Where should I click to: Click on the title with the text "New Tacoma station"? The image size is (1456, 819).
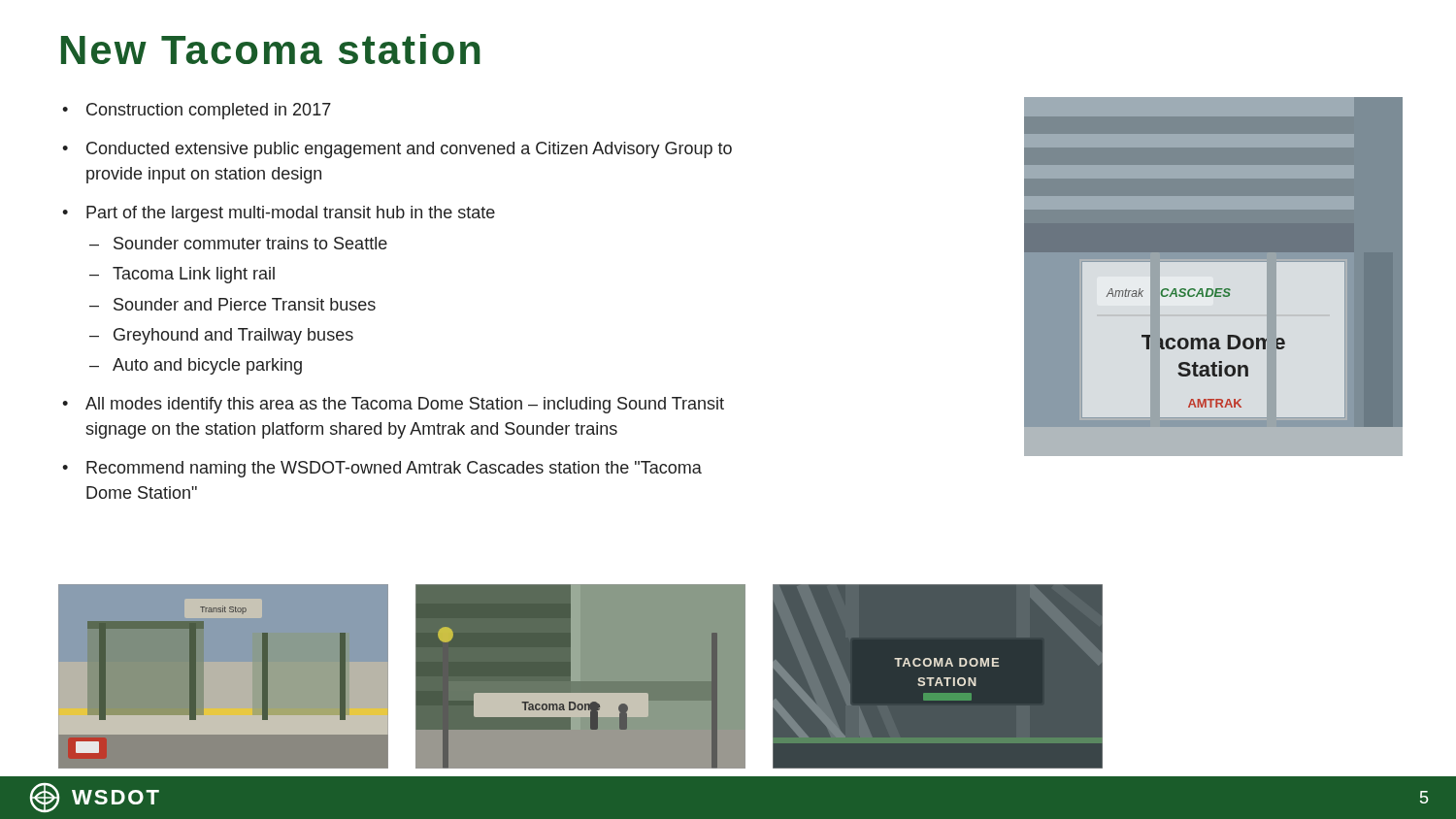271,50
